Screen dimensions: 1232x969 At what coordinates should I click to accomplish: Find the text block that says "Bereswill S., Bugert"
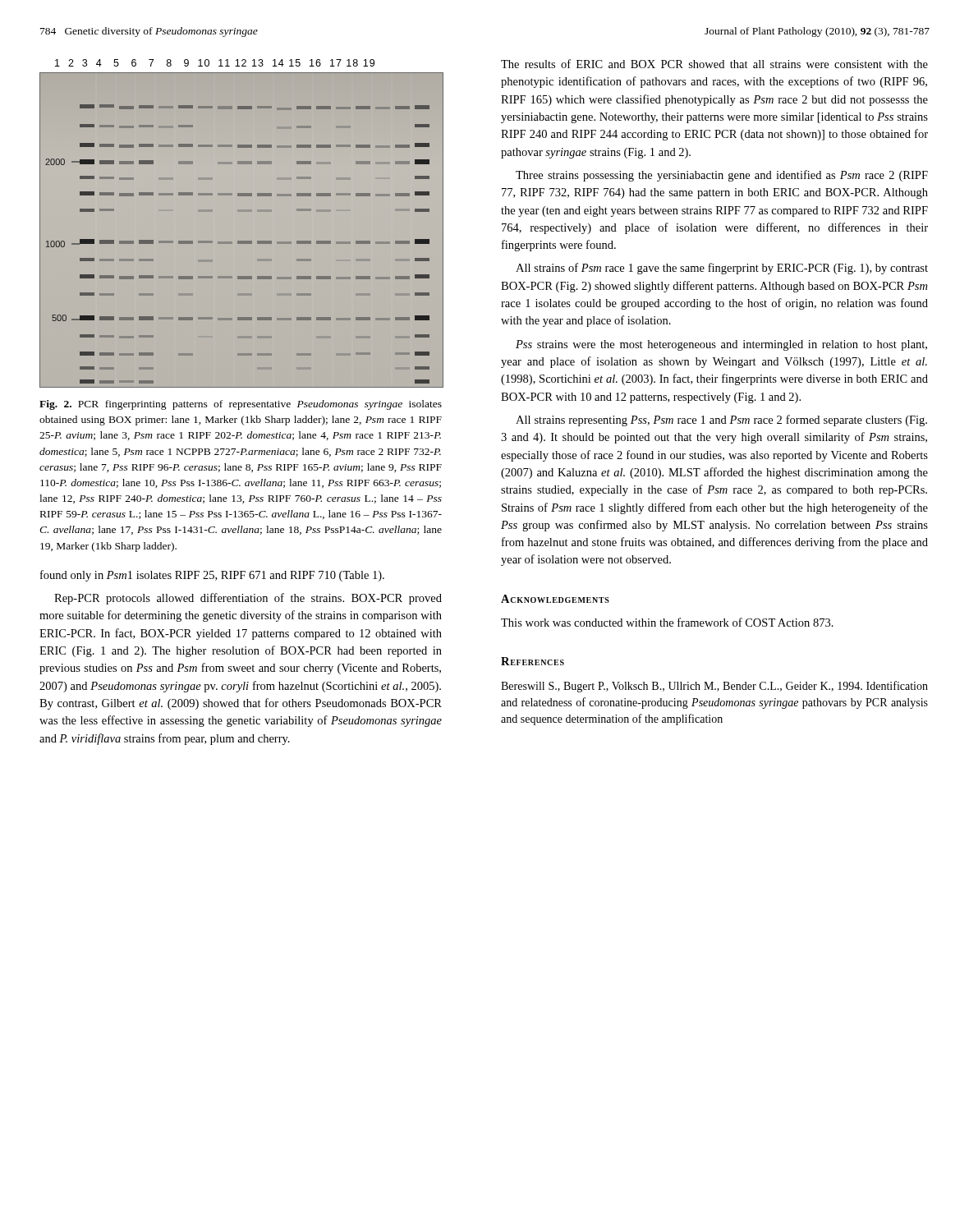click(x=714, y=703)
